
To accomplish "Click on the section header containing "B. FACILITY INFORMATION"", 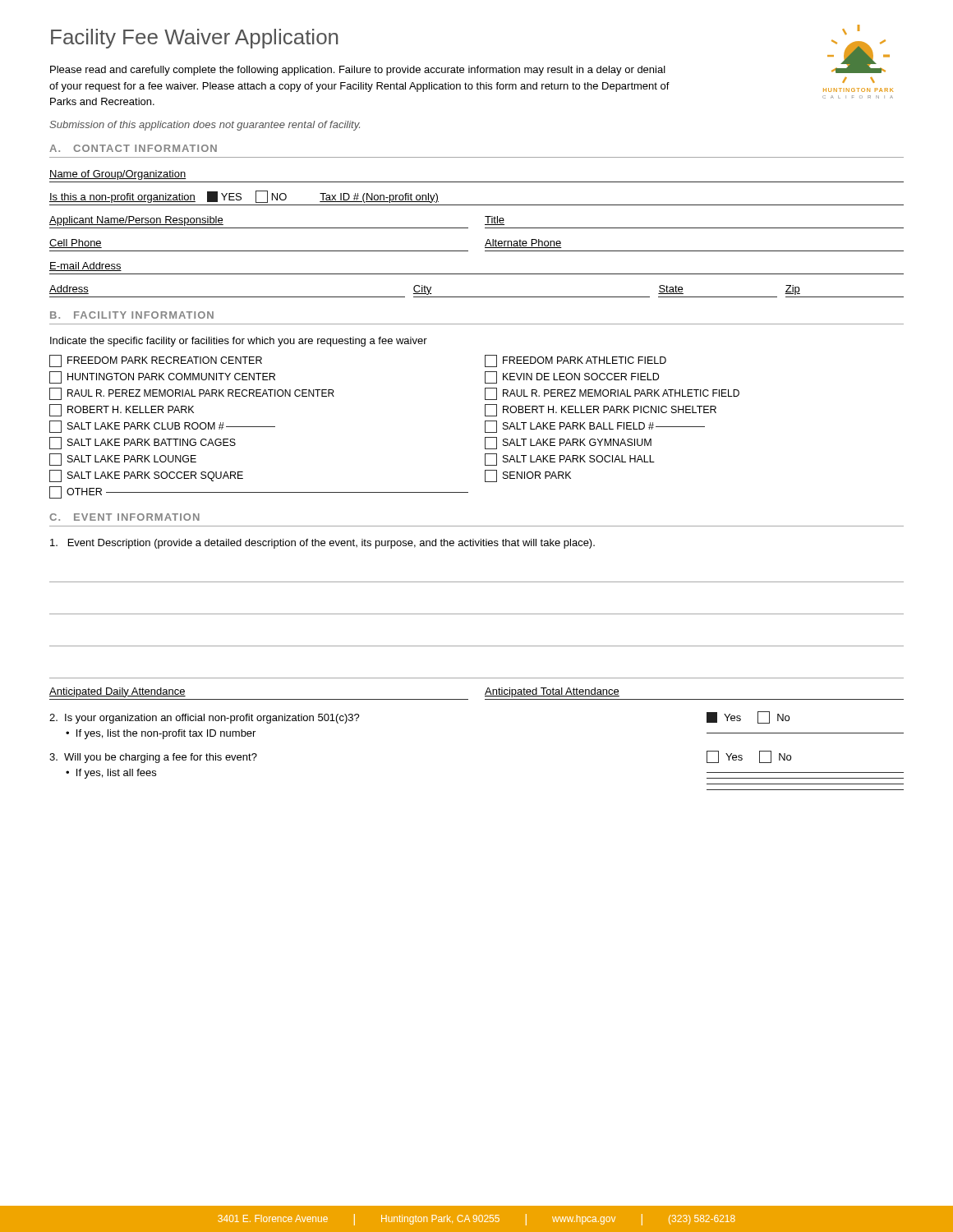I will (476, 316).
